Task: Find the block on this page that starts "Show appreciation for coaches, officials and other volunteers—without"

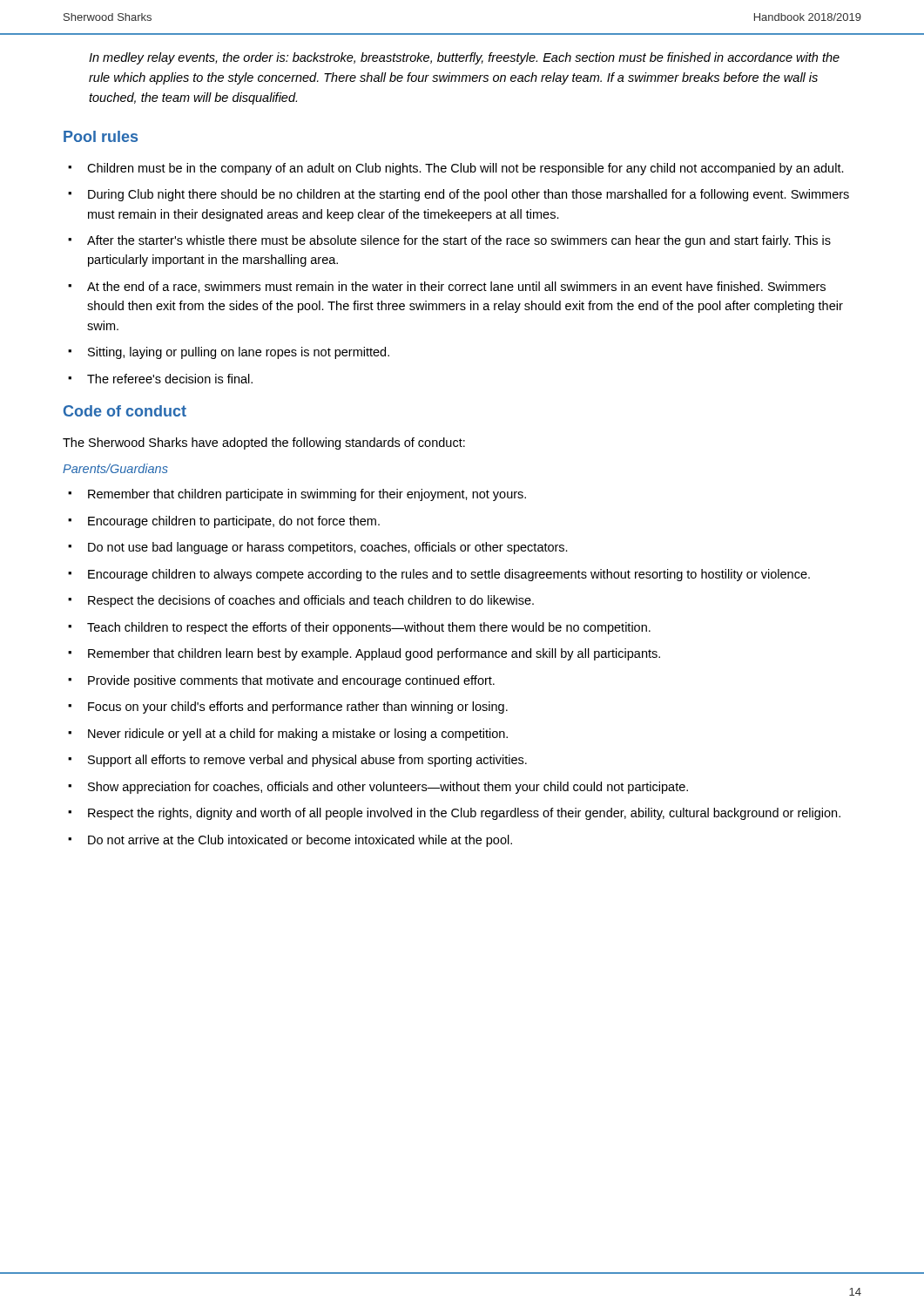Action: (x=388, y=786)
